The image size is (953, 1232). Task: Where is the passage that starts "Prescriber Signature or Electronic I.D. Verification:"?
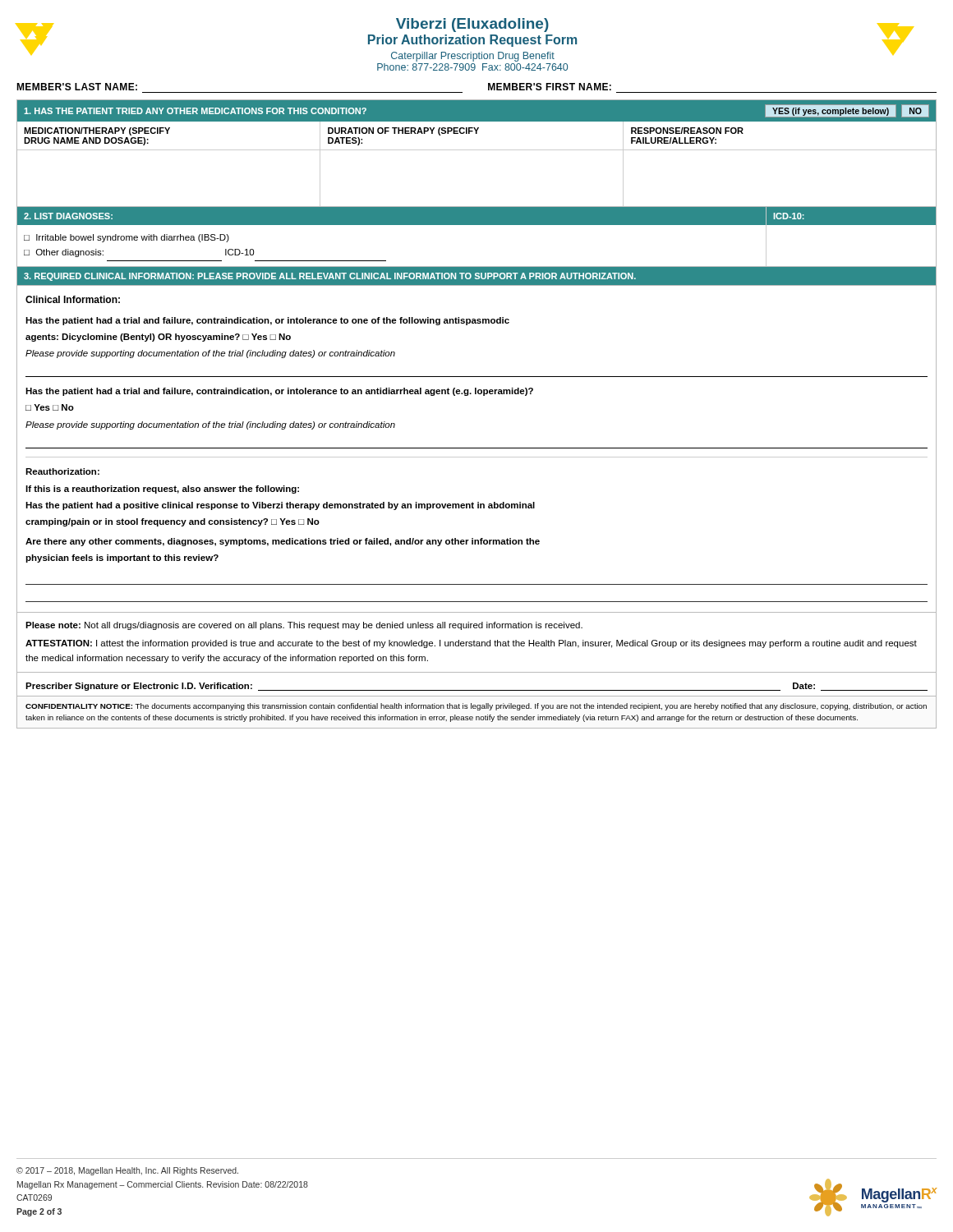[x=476, y=684]
